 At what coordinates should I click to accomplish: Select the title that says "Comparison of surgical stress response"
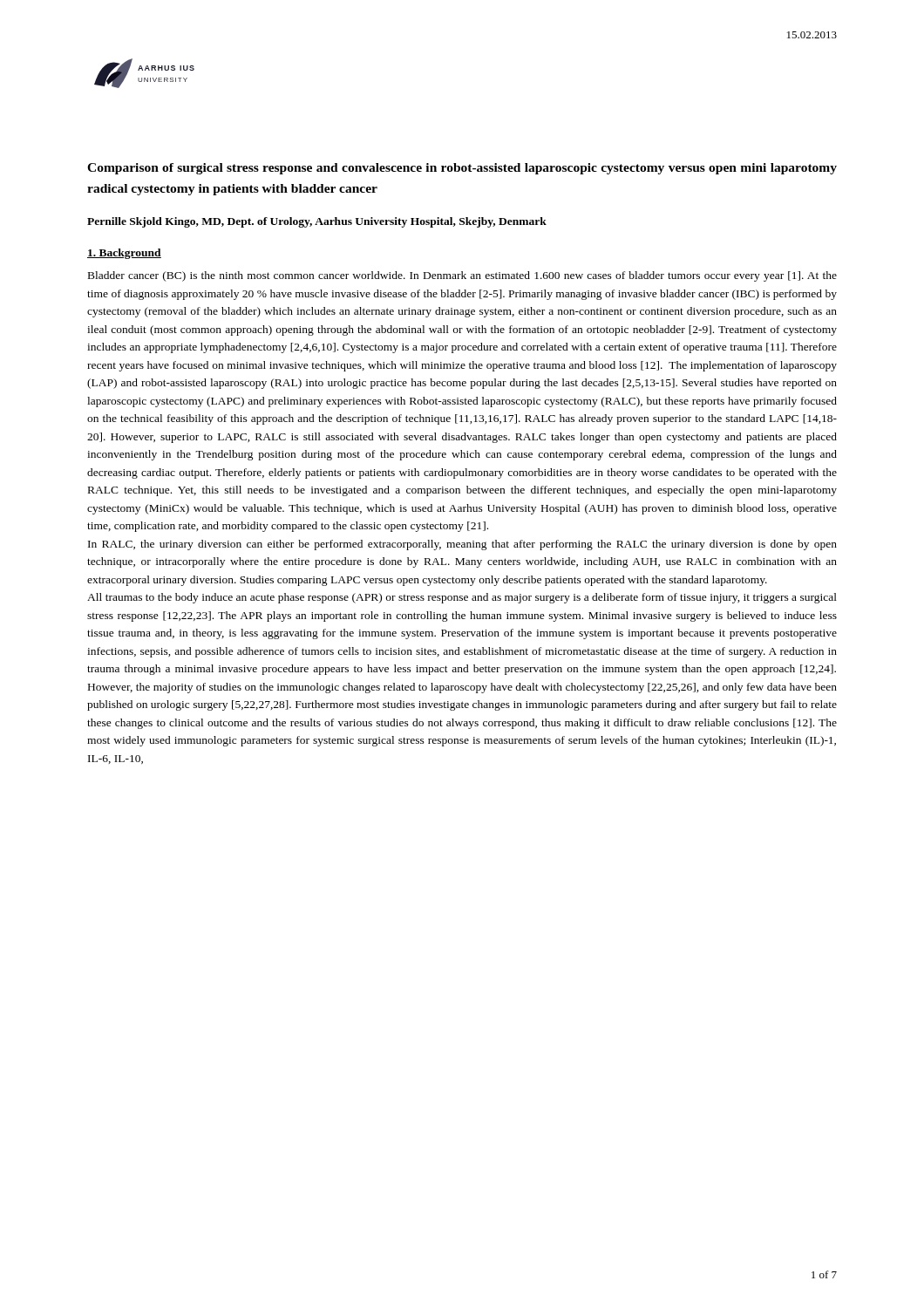coord(462,178)
